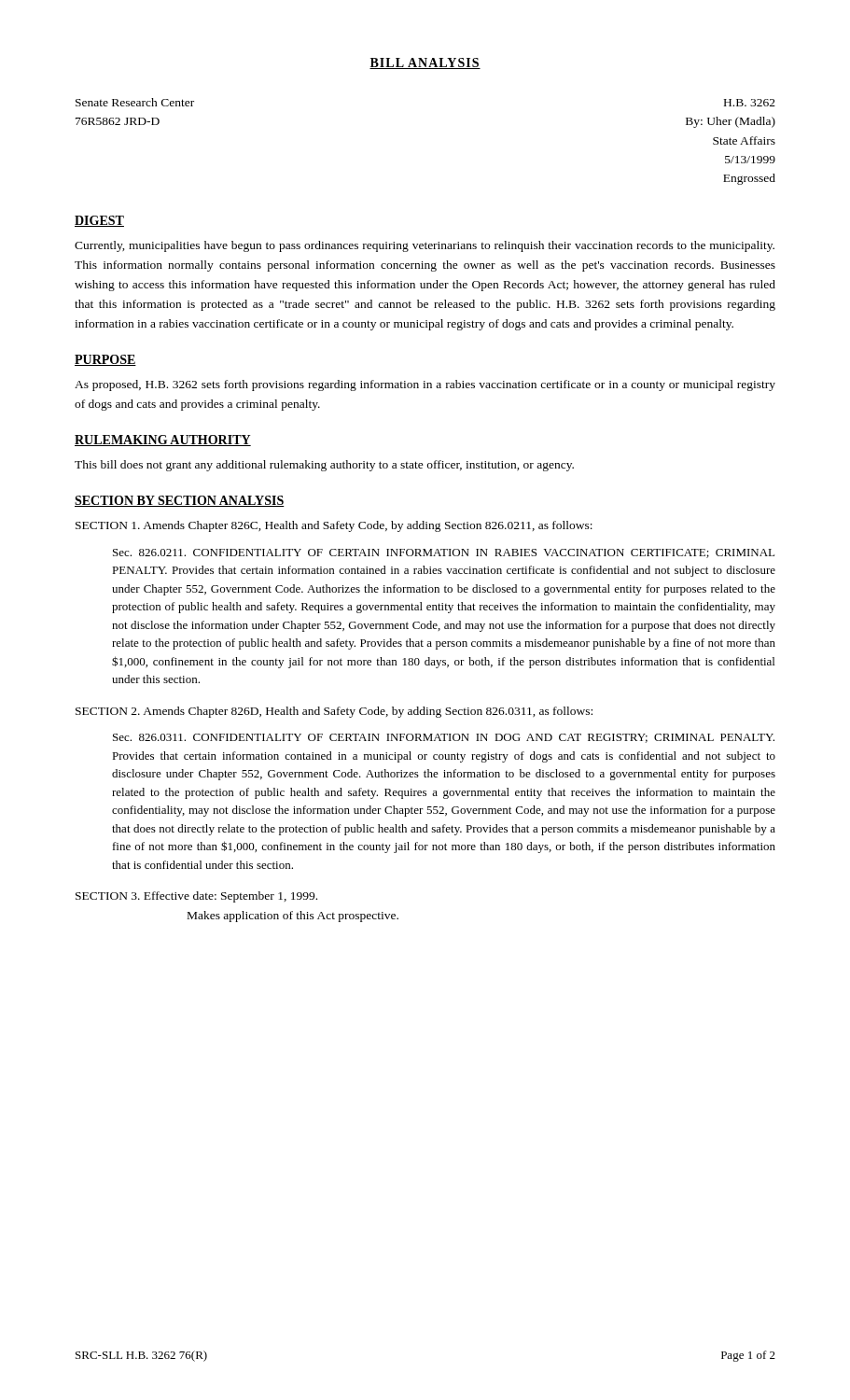This screenshot has width=850, height=1400.
Task: Locate the block of text that opens with "This bill does not grant any"
Action: coord(325,464)
